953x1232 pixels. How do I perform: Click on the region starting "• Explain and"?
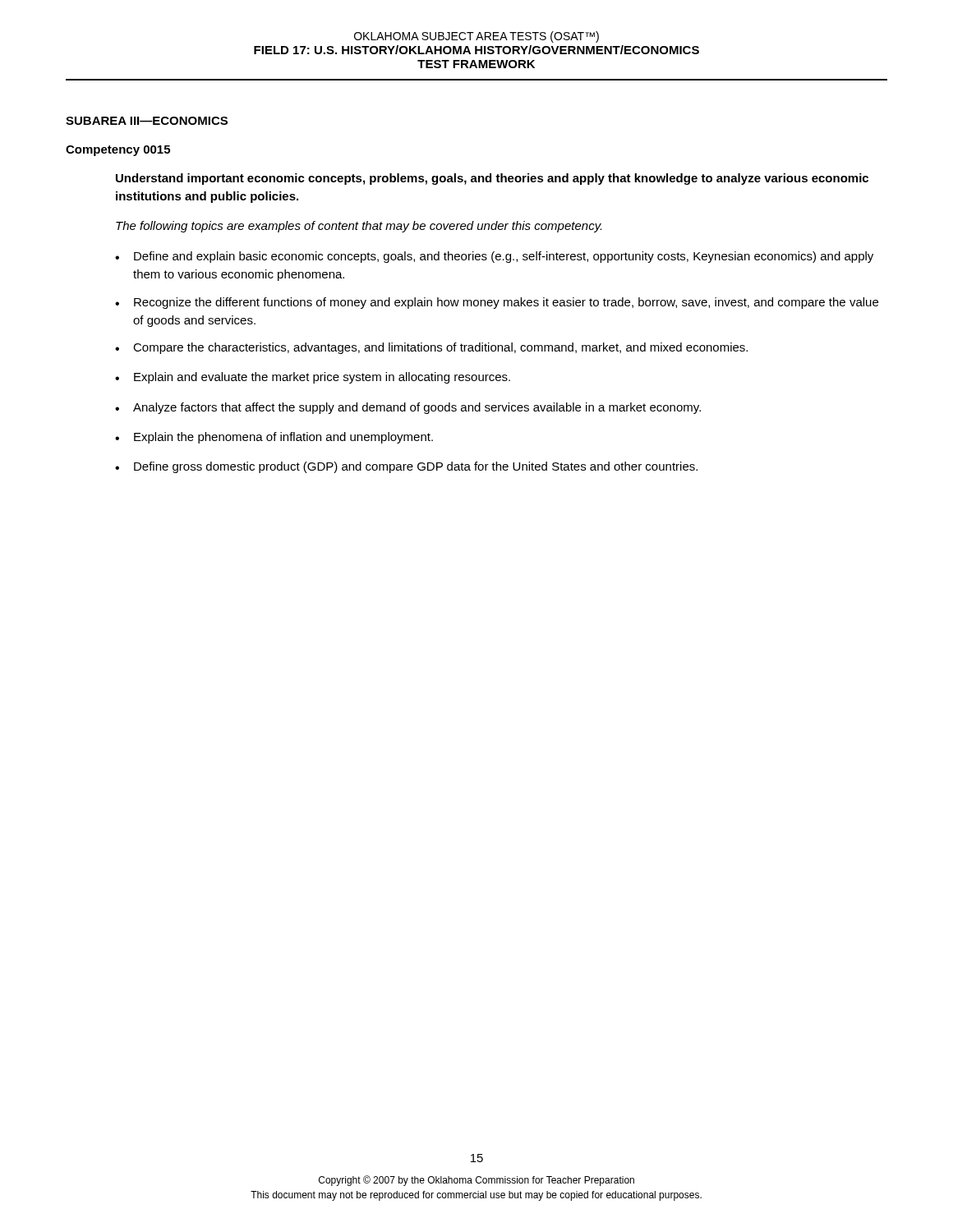[501, 378]
